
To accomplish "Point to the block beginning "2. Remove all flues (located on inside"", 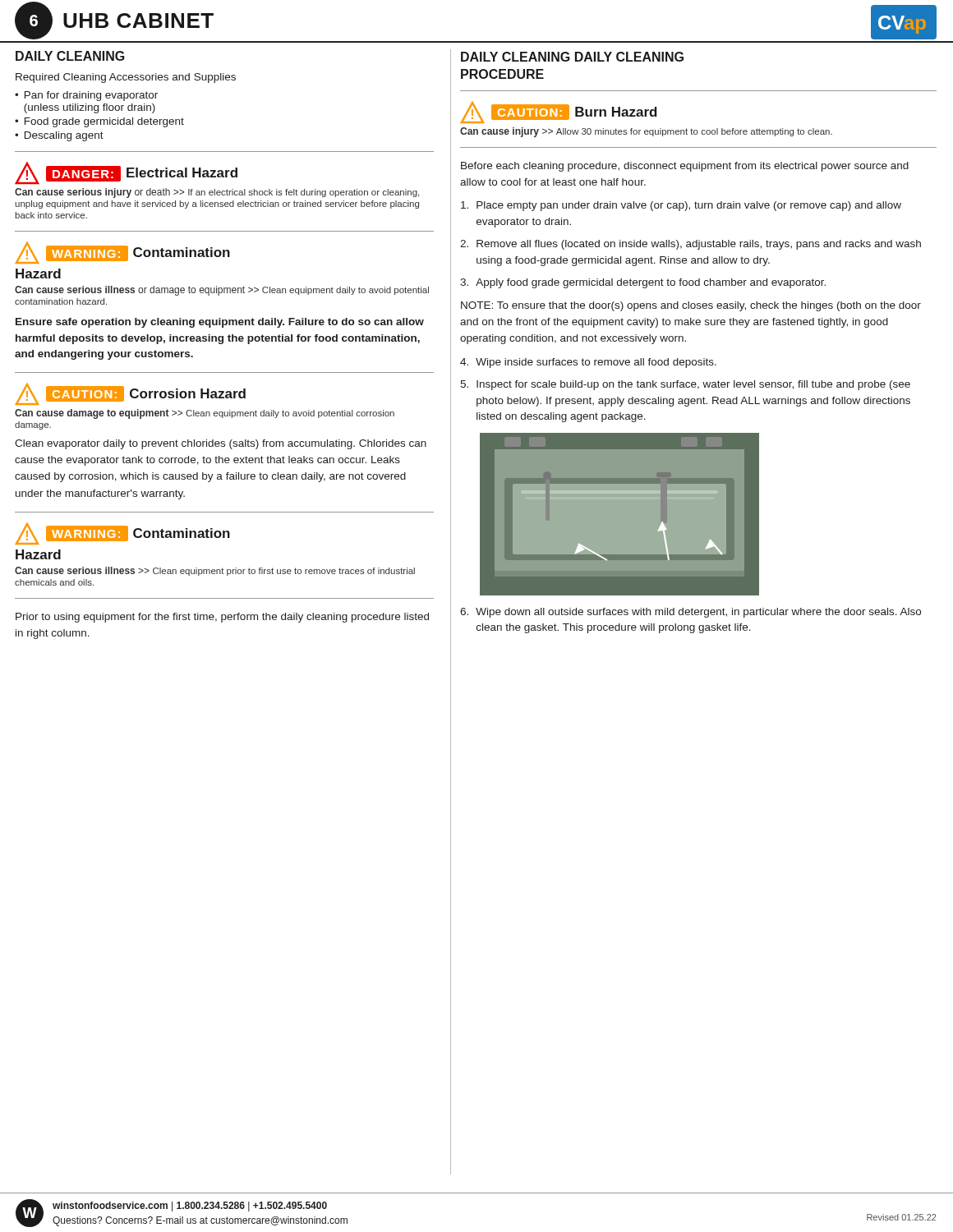I will pyautogui.click(x=698, y=252).
